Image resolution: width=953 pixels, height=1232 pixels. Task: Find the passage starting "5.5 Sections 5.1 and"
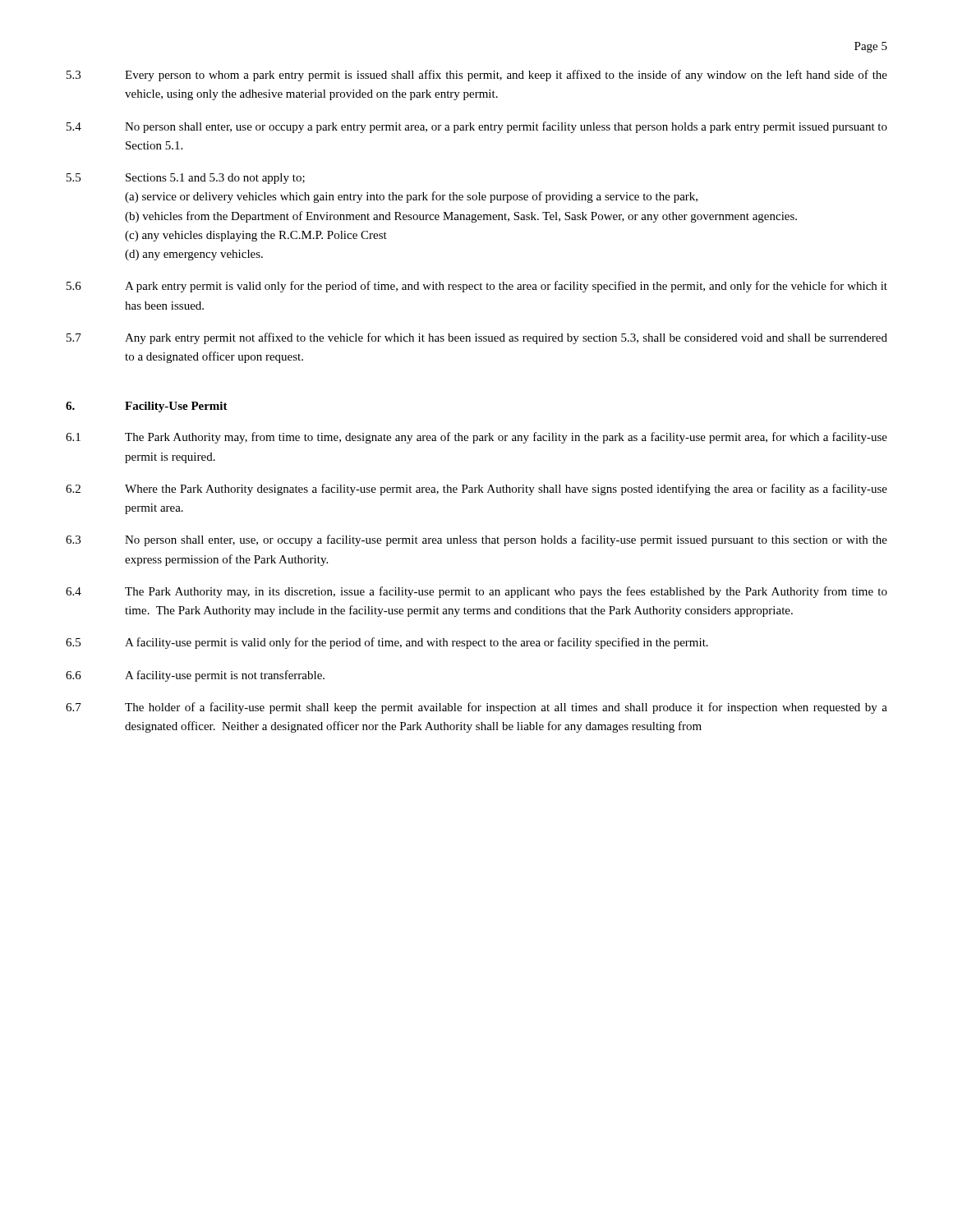pyautogui.click(x=476, y=216)
